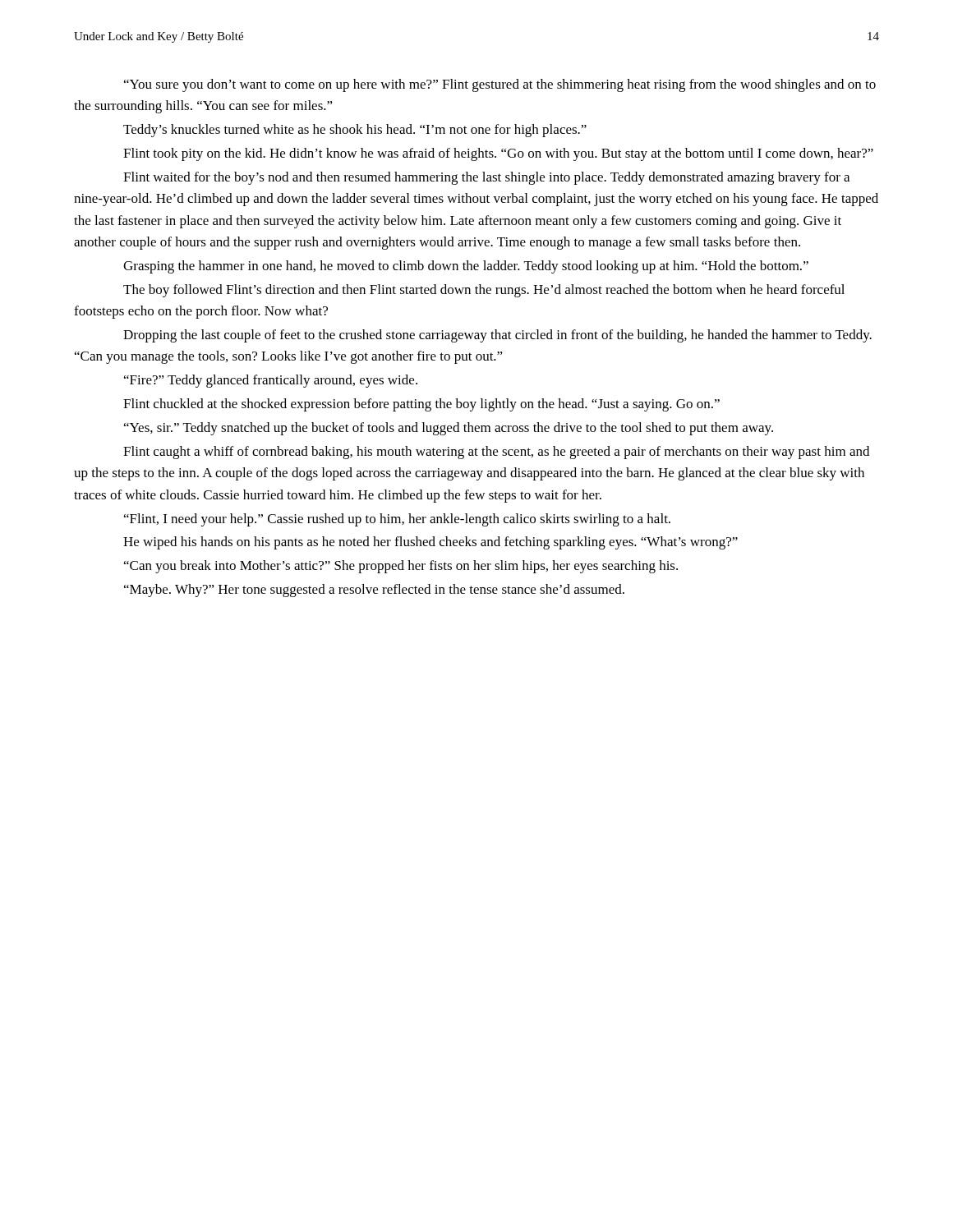Select the text block with the text "Flint waited for the boy’s"
This screenshot has width=953, height=1232.
[x=476, y=209]
